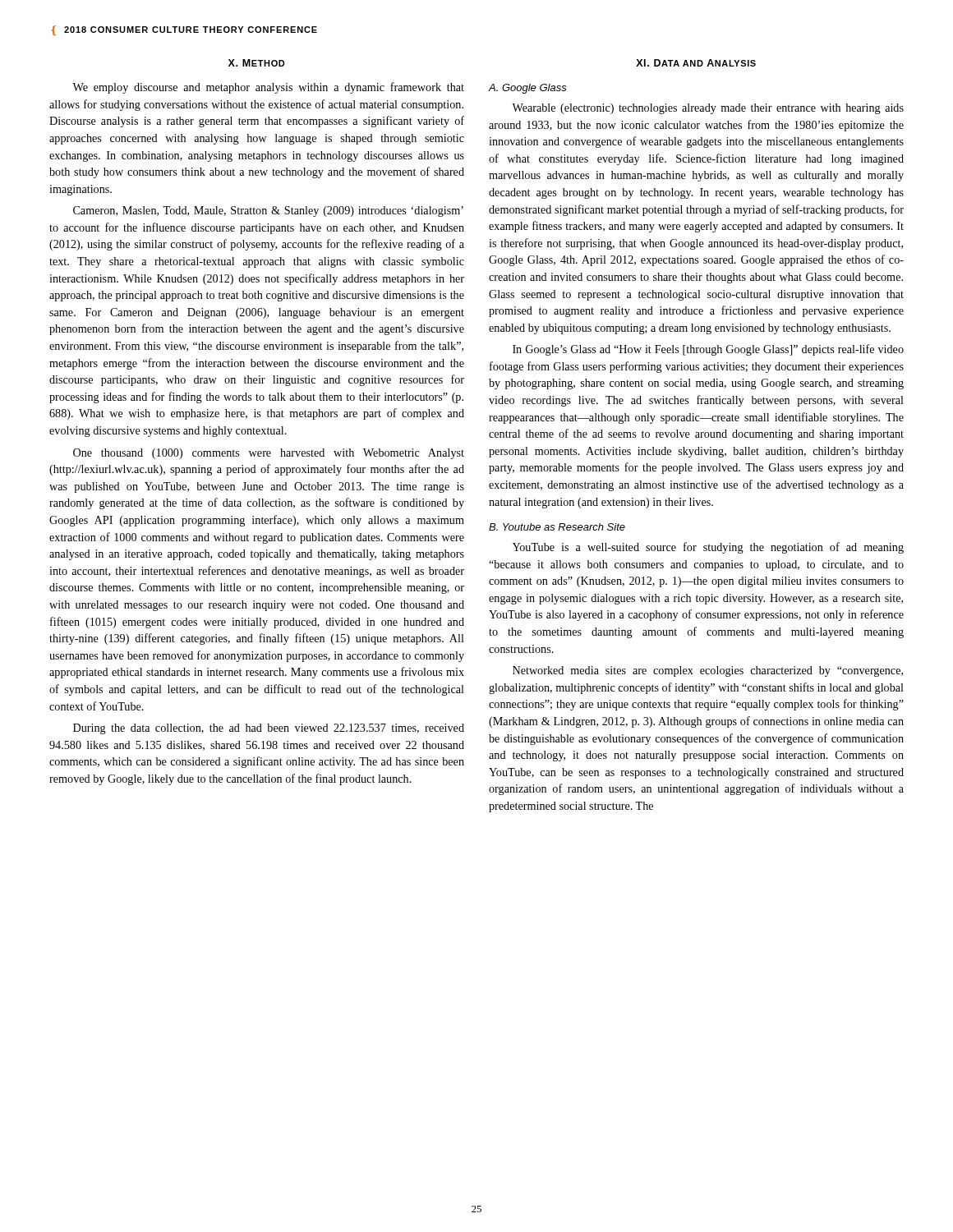
Task: Select the block starting "Cameron, Maslen, Todd, Maule, Stratton & Stanley (2009)"
Action: pyautogui.click(x=257, y=320)
